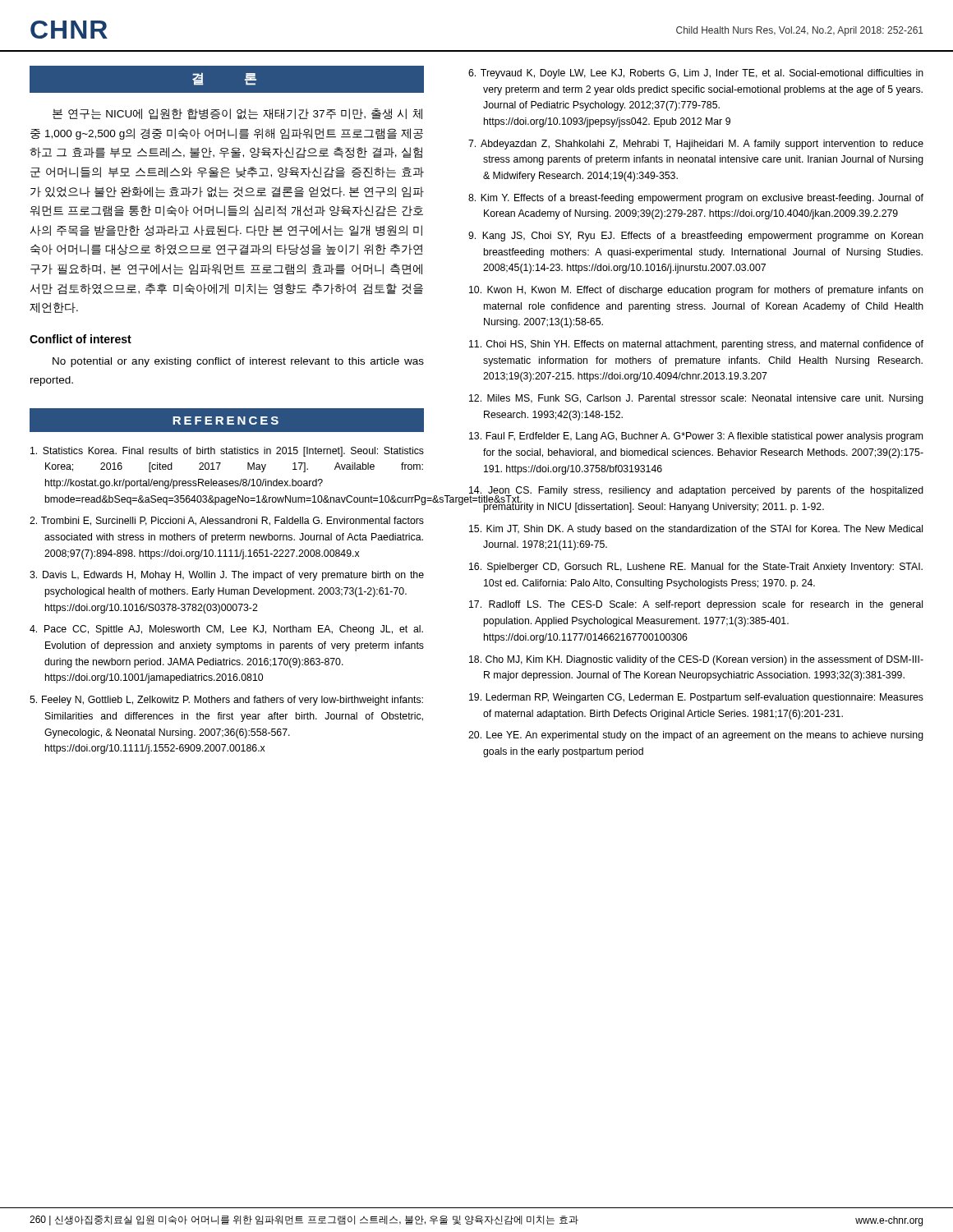953x1232 pixels.
Task: Click the passage that begins "16. Spielberger CD, Gorsuch RL, Lushene RE. Manual"
Action: tap(696, 575)
